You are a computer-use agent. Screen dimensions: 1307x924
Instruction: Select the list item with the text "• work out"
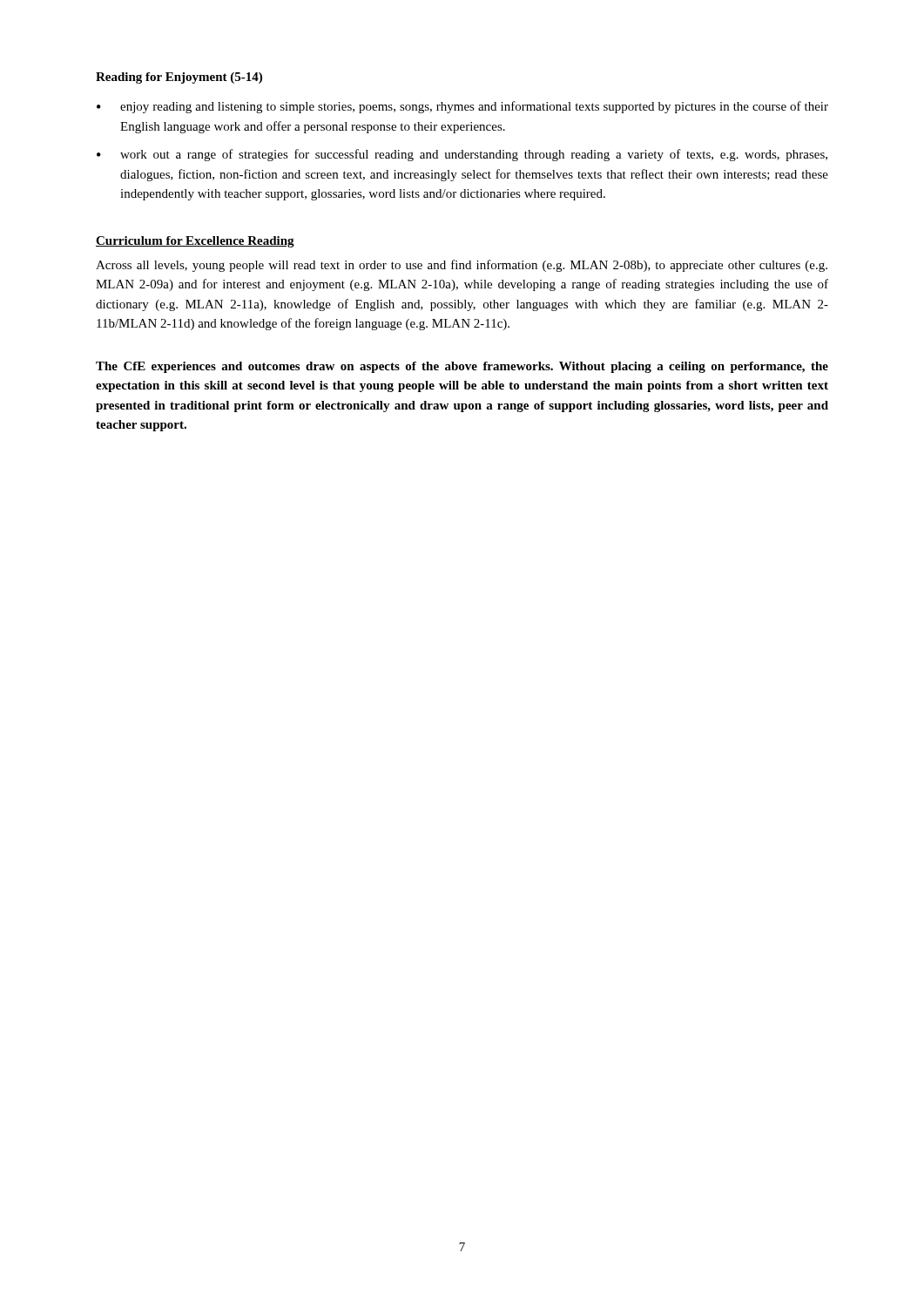click(x=462, y=174)
